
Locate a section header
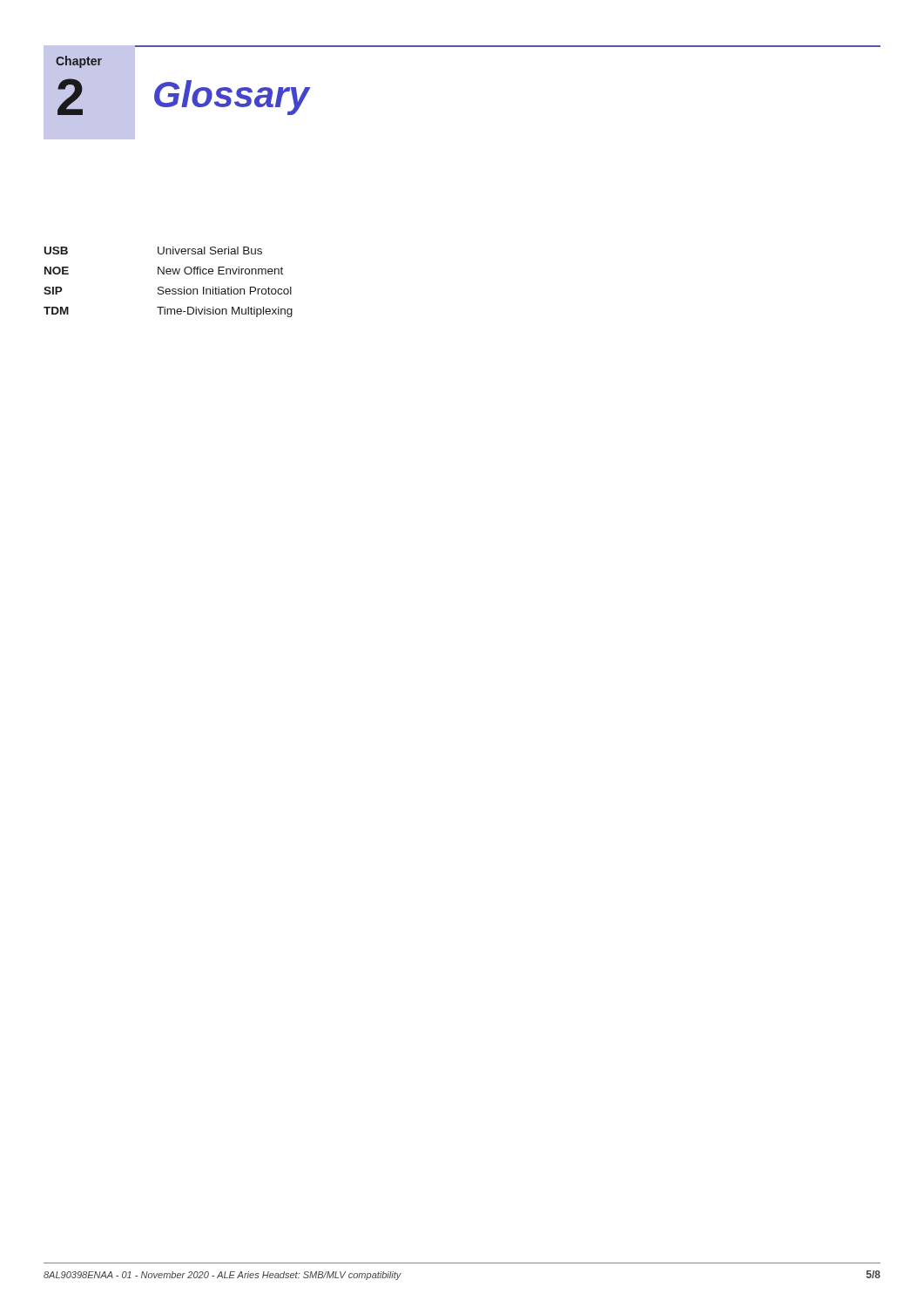[79, 61]
